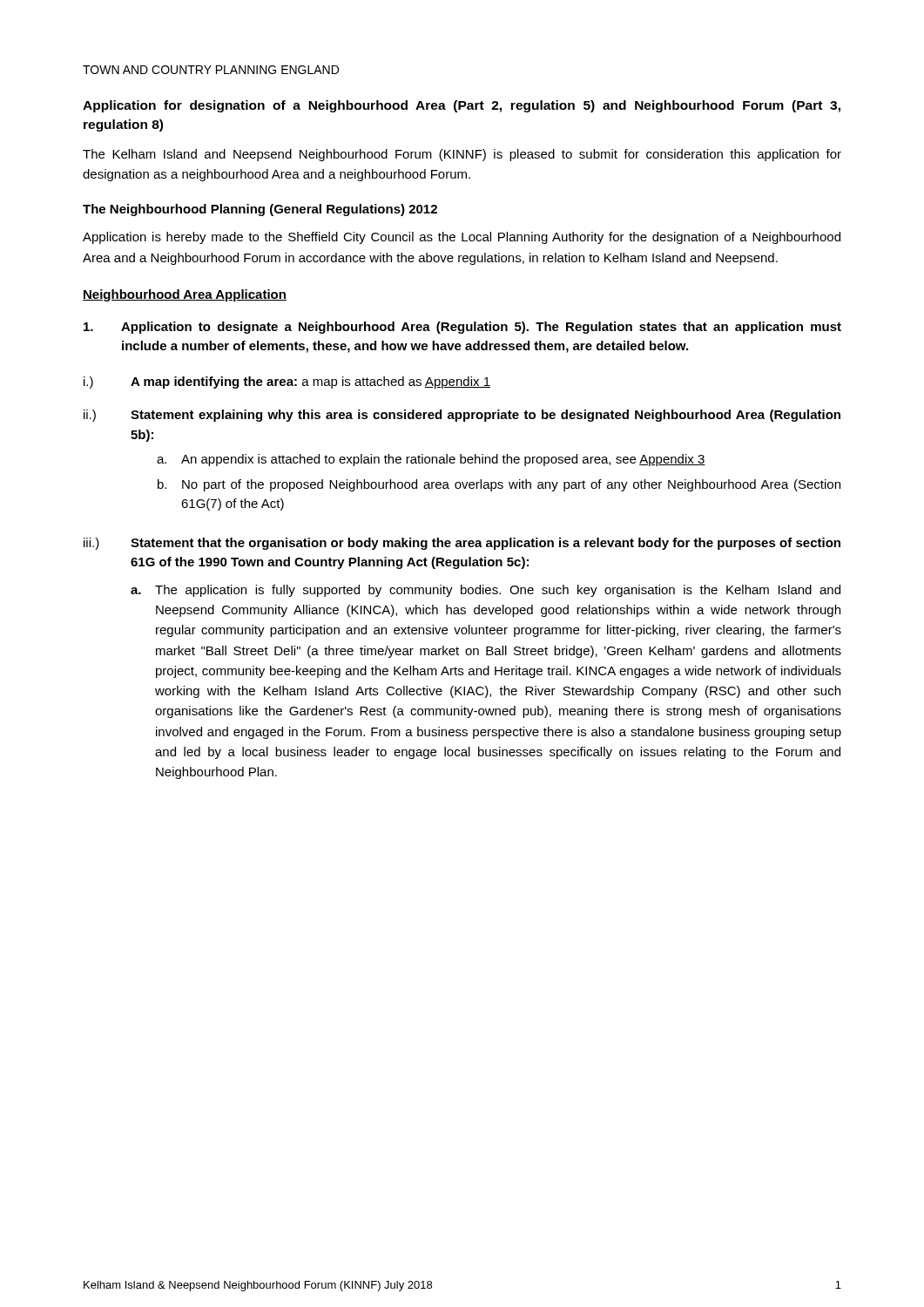Locate the list item with the text "i.) A map identifying the"
Image resolution: width=924 pixels, height=1307 pixels.
(462, 382)
